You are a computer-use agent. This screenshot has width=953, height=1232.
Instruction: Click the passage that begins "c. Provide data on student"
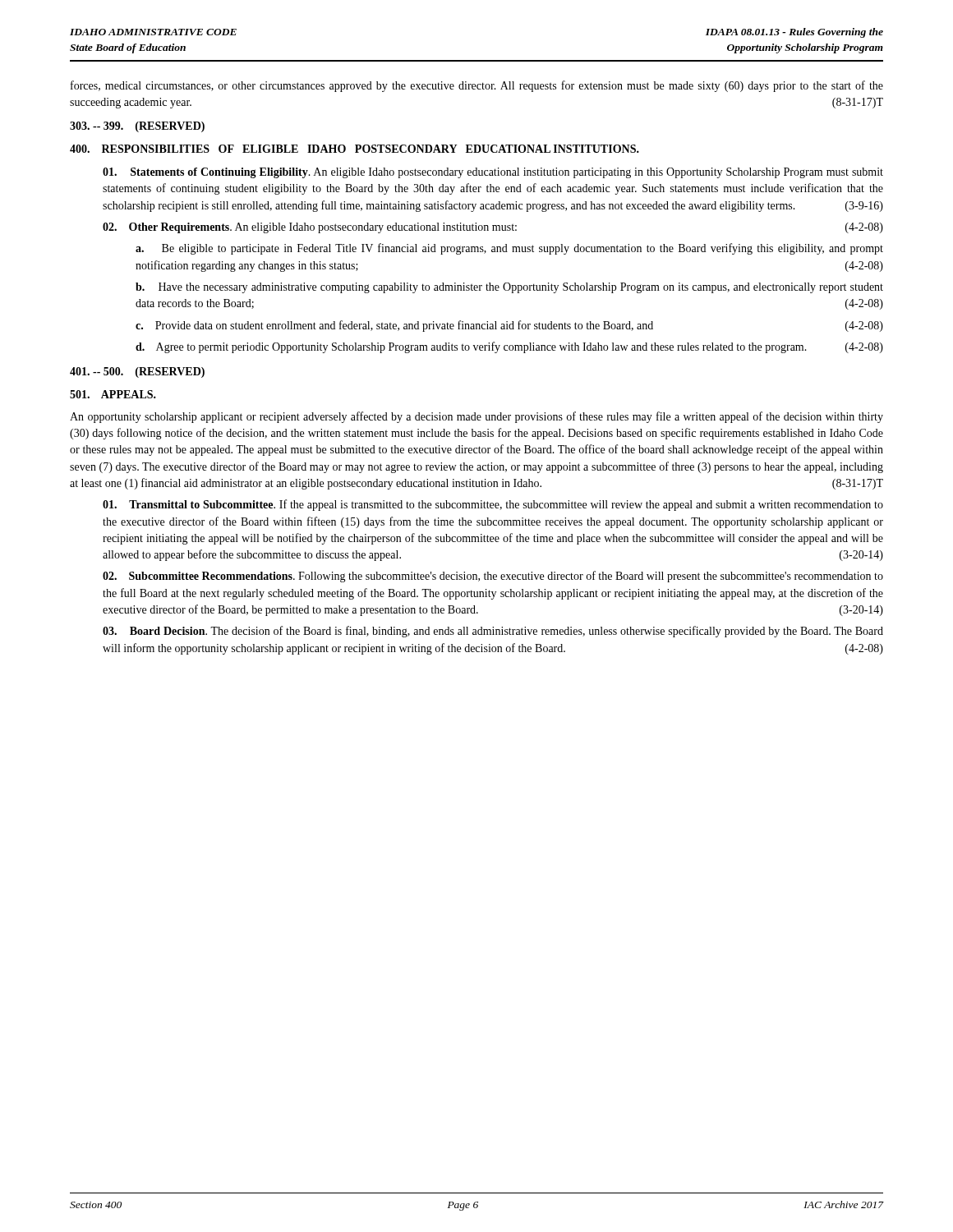509,326
